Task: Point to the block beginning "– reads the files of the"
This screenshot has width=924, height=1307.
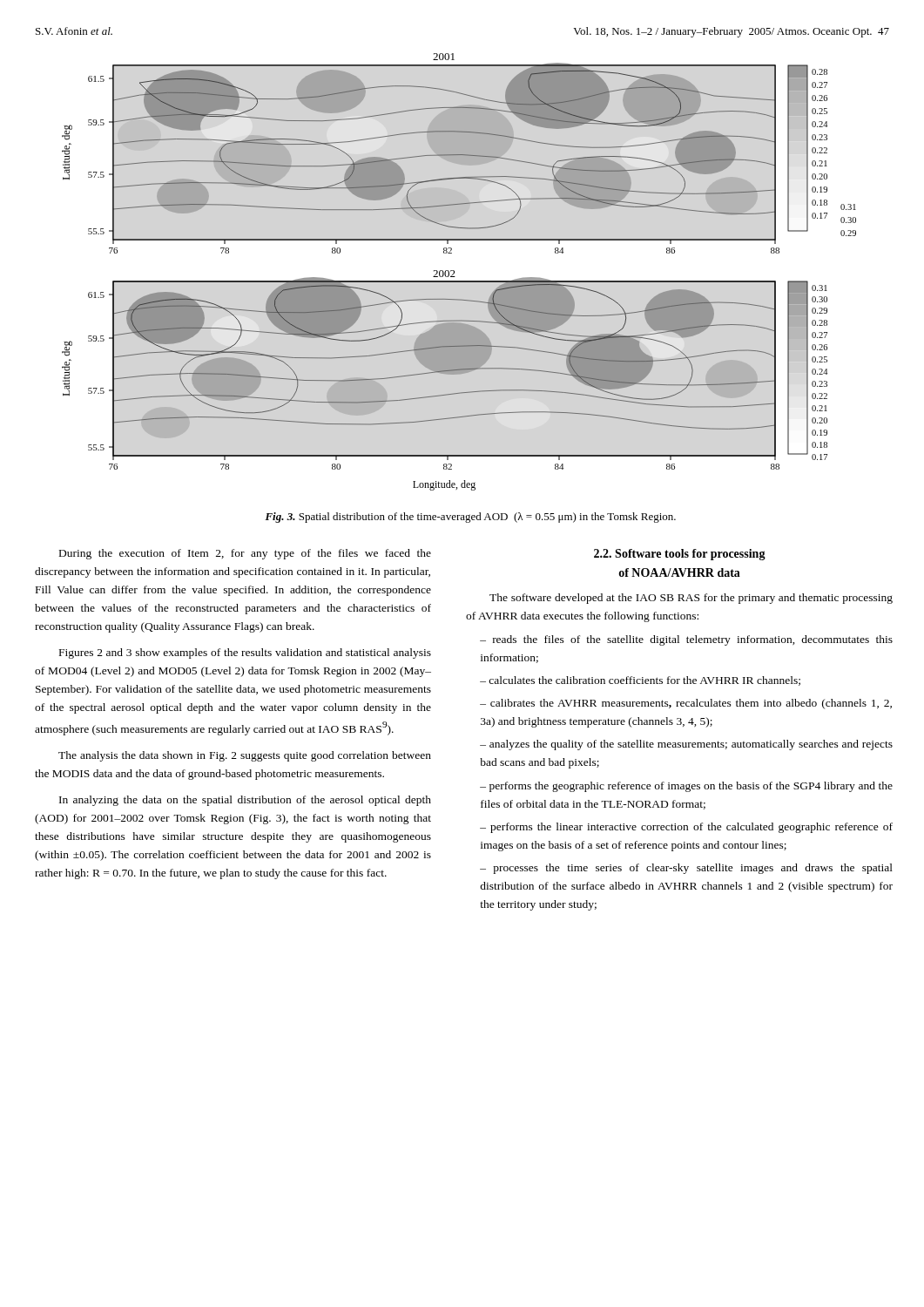Action: click(686, 648)
